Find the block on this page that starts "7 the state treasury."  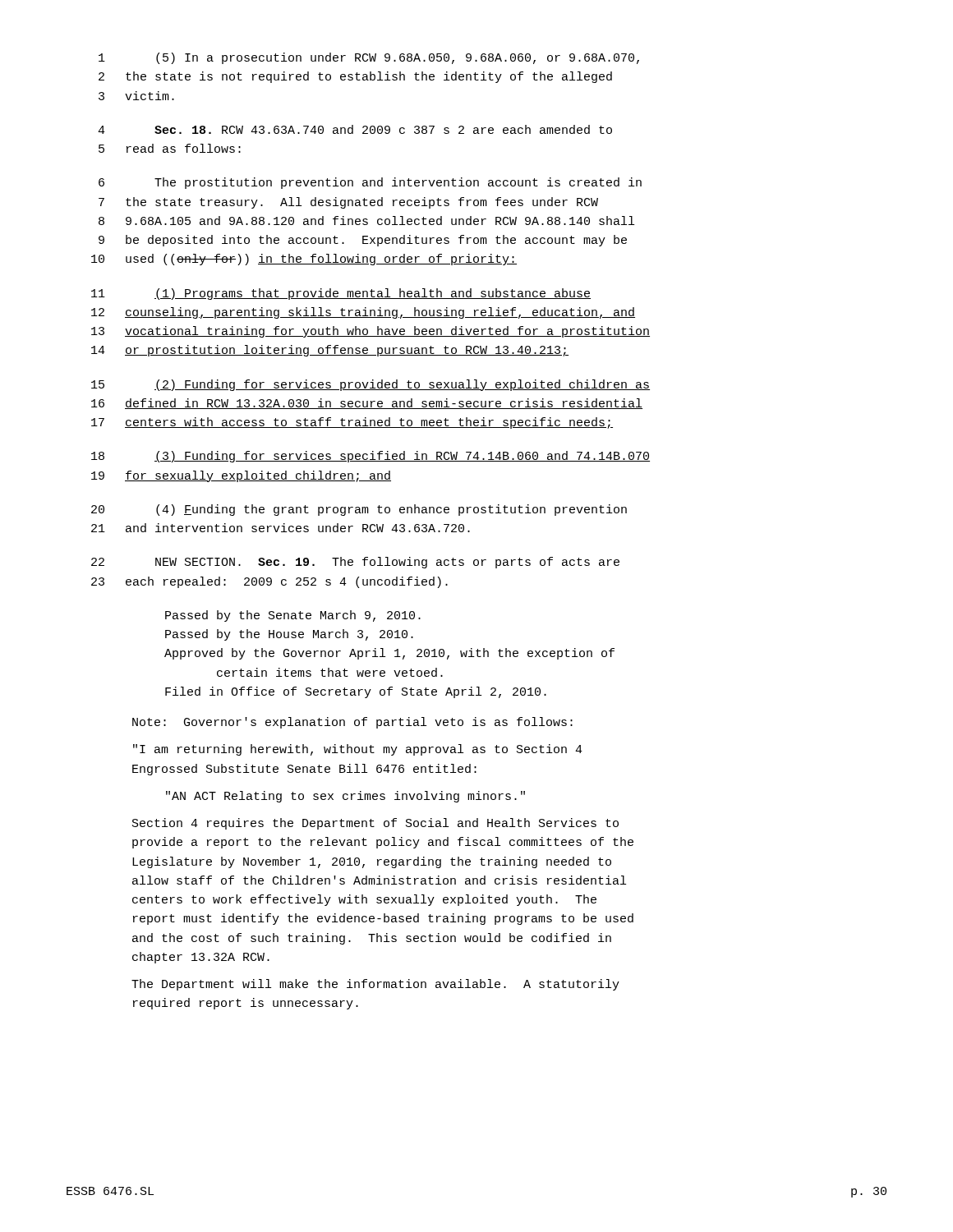coord(476,203)
